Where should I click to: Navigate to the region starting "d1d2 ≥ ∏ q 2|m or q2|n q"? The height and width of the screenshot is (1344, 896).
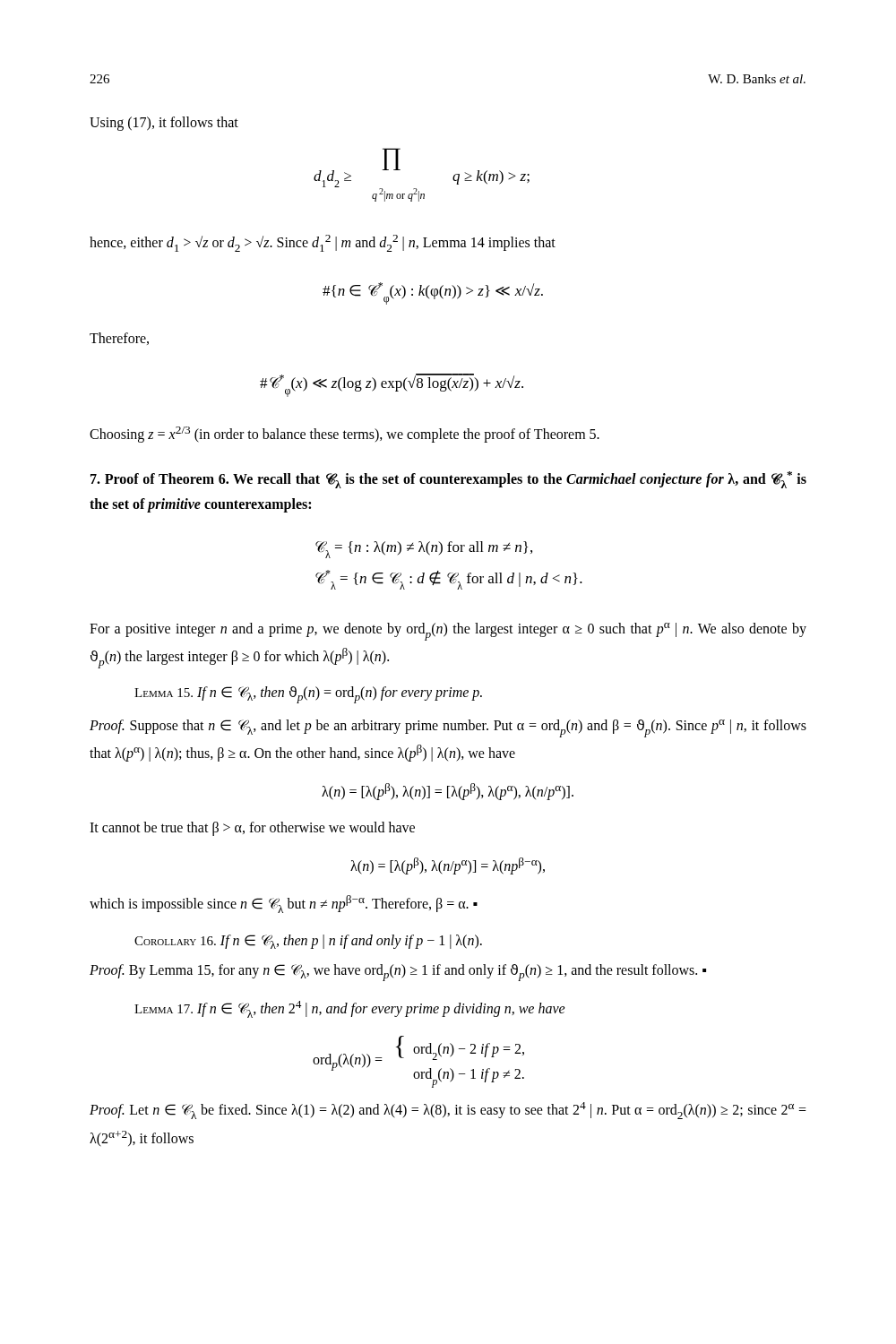(448, 177)
